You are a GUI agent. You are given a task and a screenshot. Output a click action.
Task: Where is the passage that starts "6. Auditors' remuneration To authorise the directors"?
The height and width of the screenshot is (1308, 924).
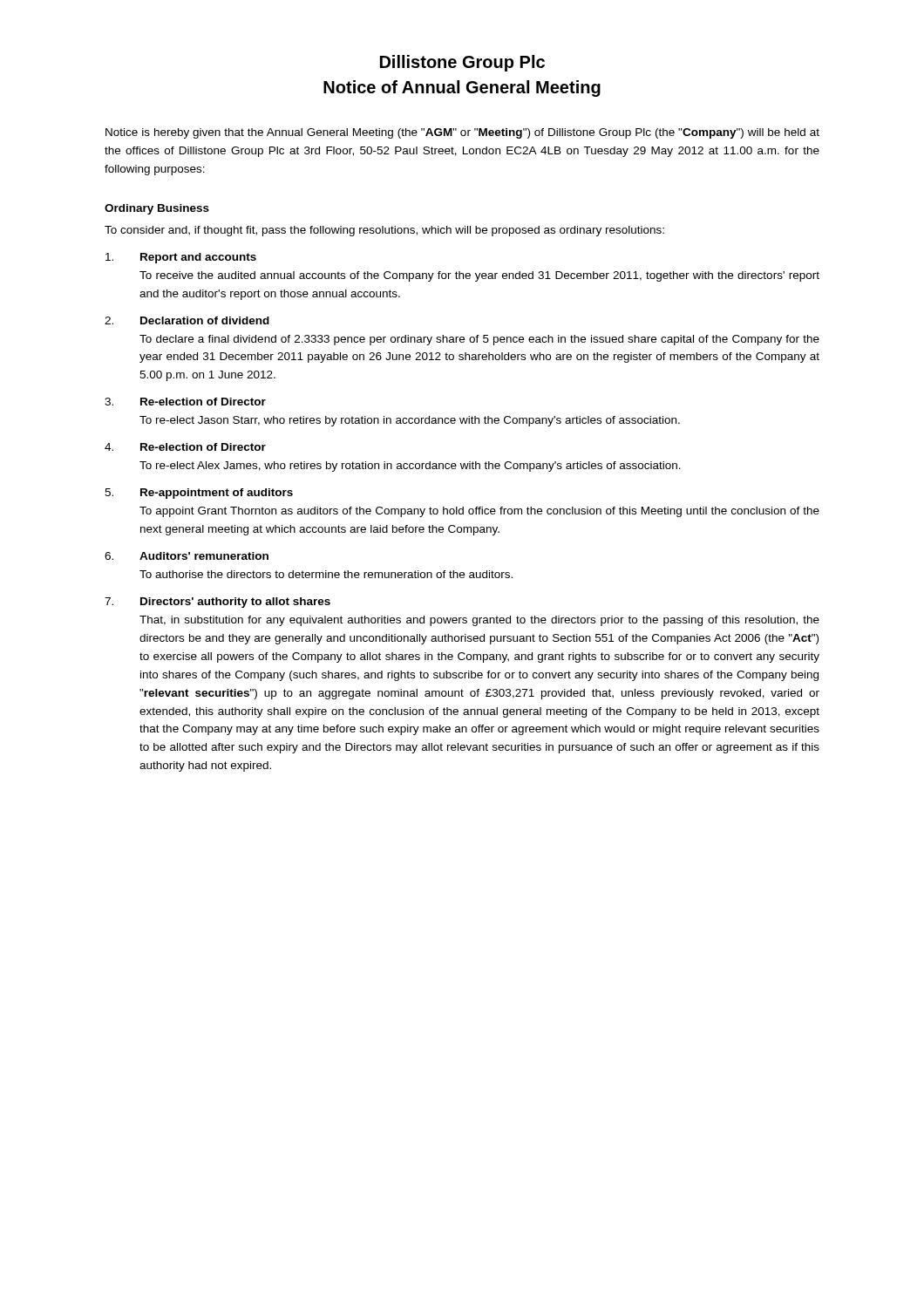462,567
